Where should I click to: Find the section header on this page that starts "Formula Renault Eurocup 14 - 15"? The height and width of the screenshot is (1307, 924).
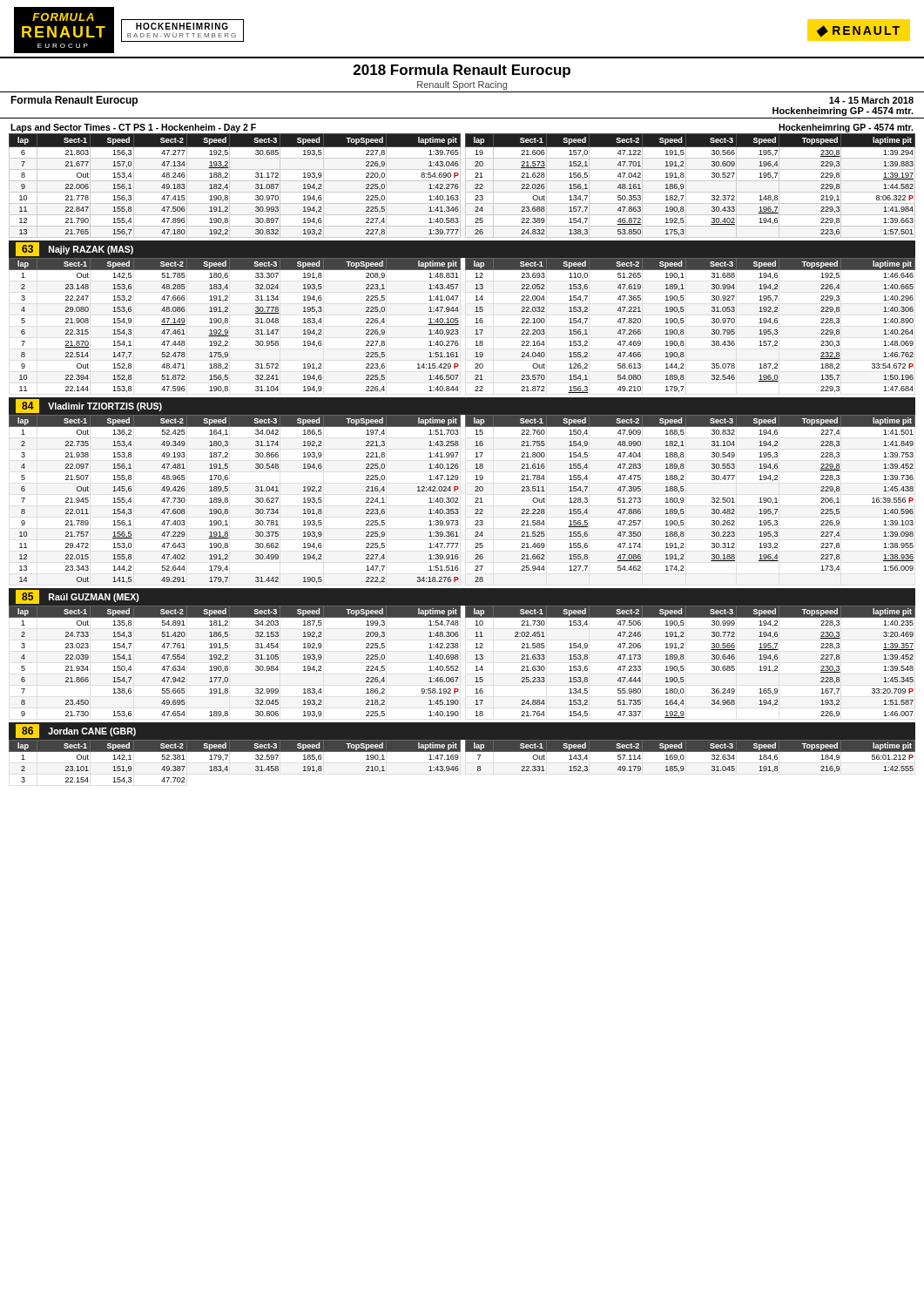(x=134, y=106)
